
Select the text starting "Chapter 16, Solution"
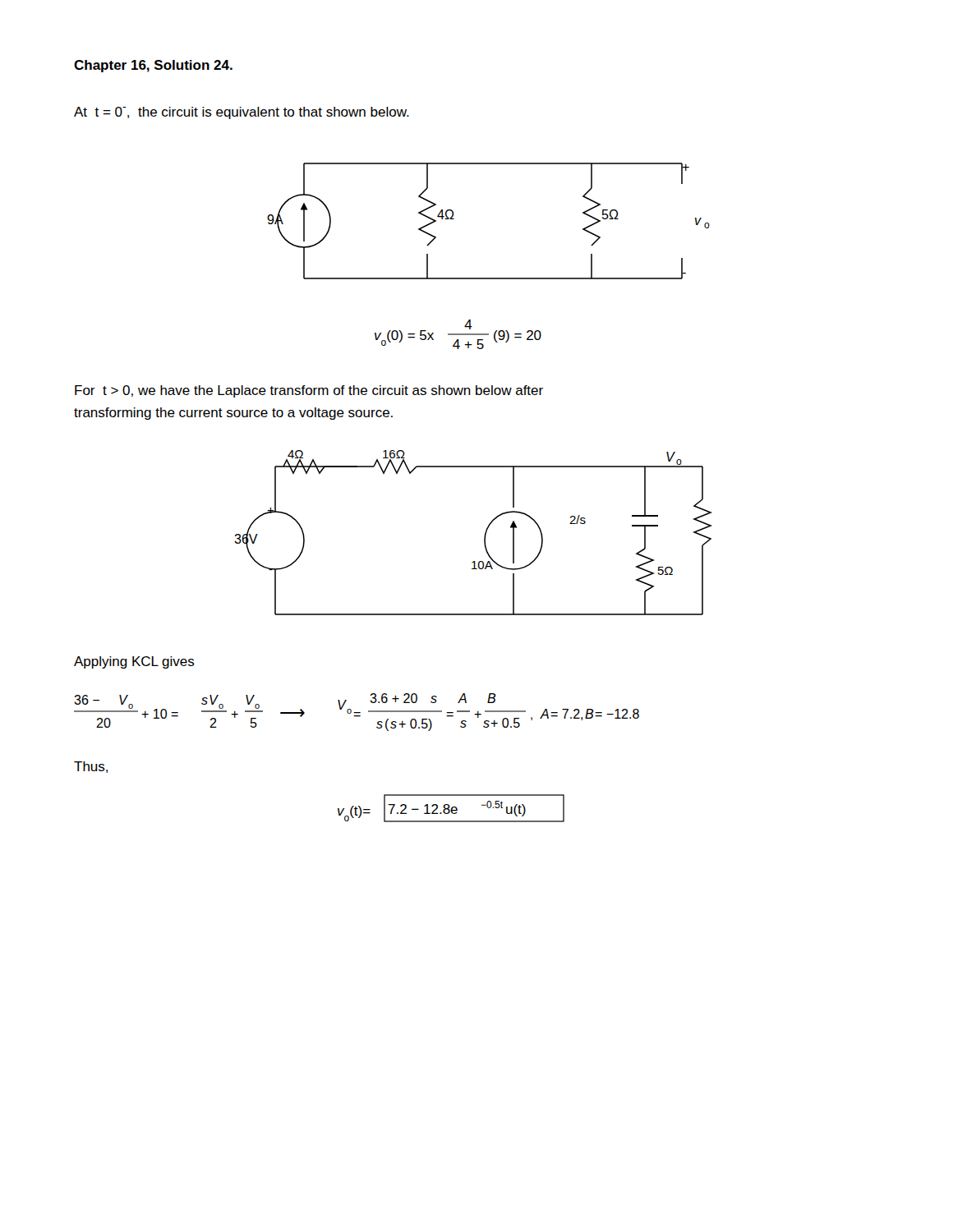[x=153, y=65]
